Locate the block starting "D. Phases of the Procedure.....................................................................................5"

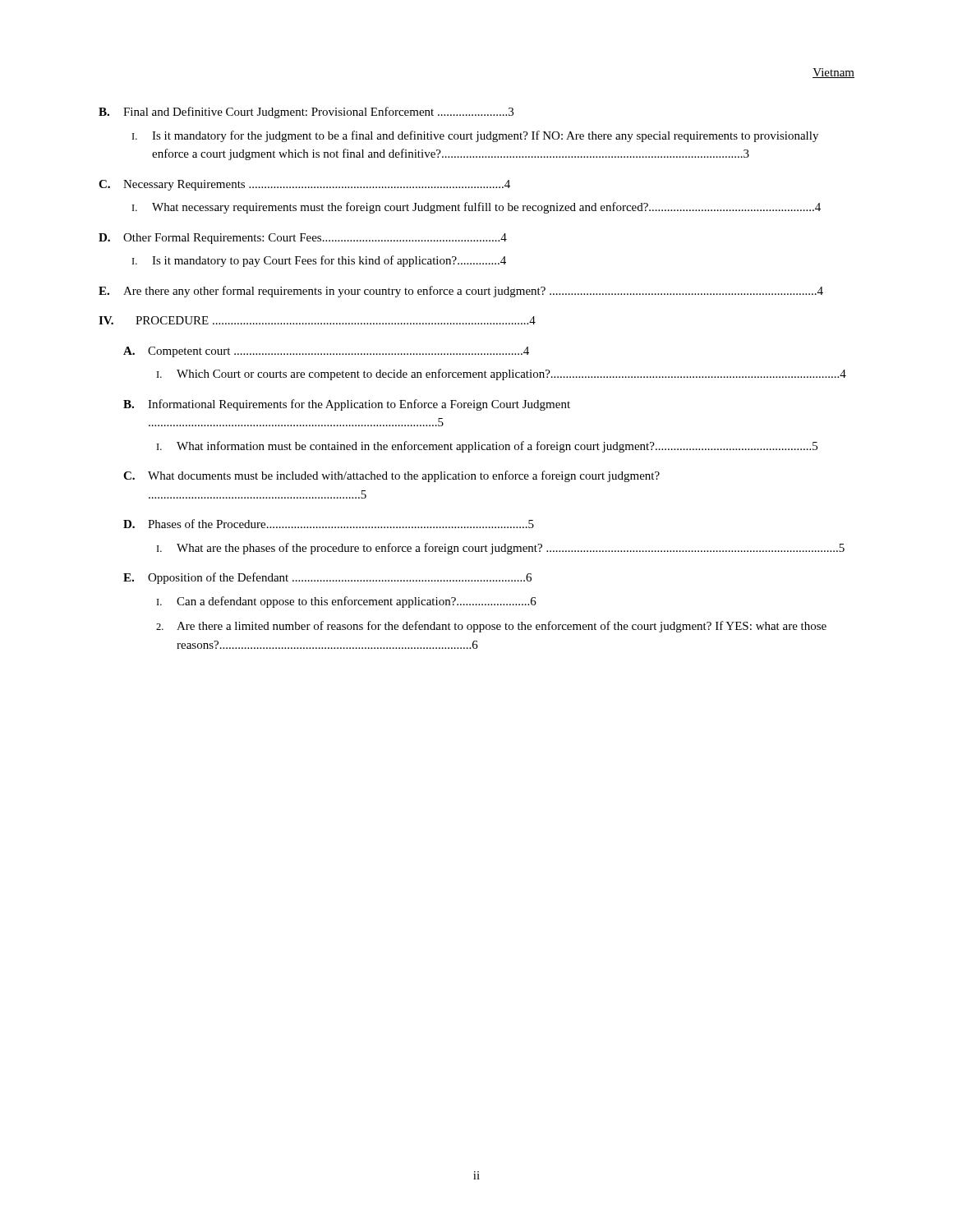click(x=489, y=536)
